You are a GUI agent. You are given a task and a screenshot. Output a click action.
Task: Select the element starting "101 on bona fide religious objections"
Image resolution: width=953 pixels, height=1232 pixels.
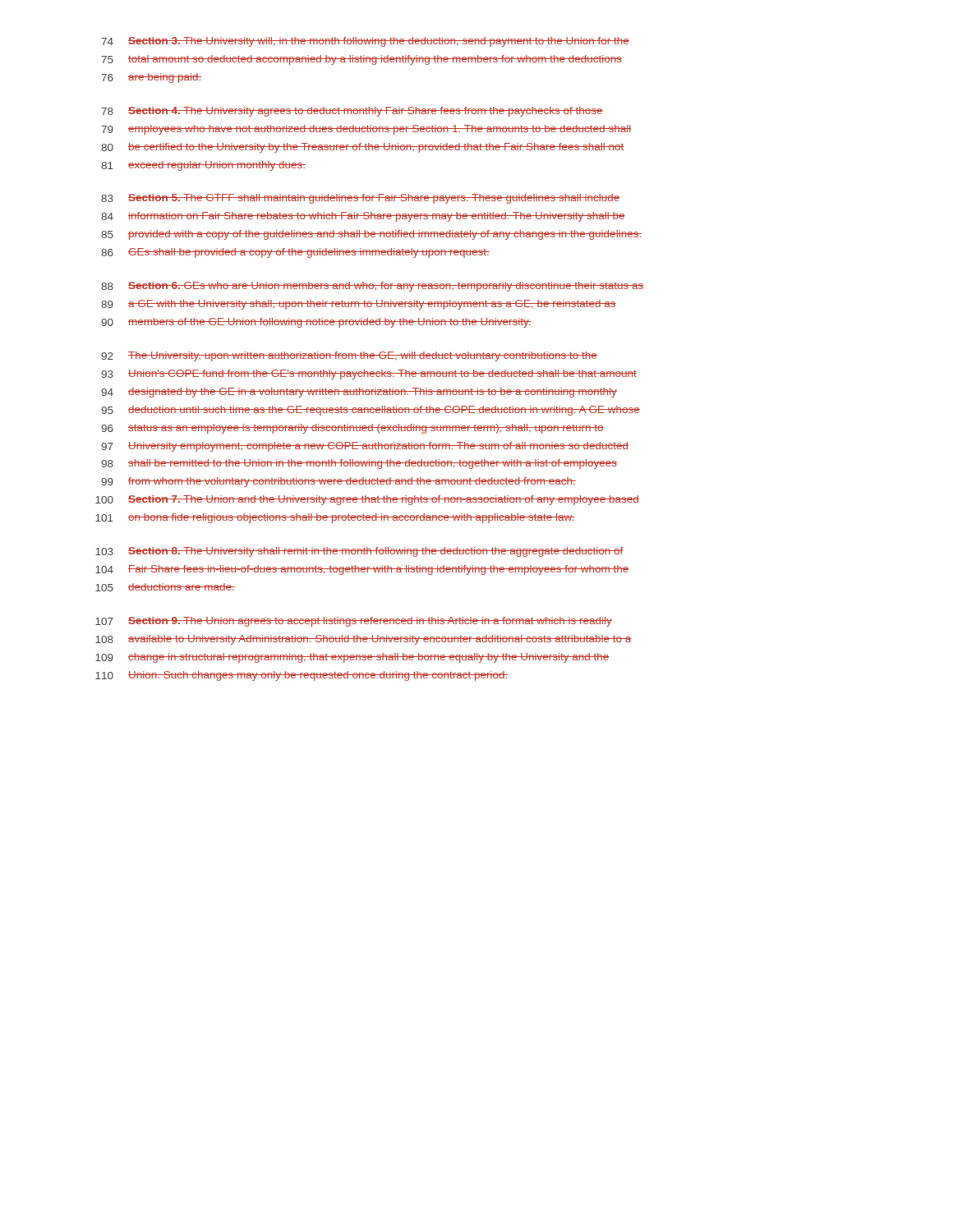point(485,518)
